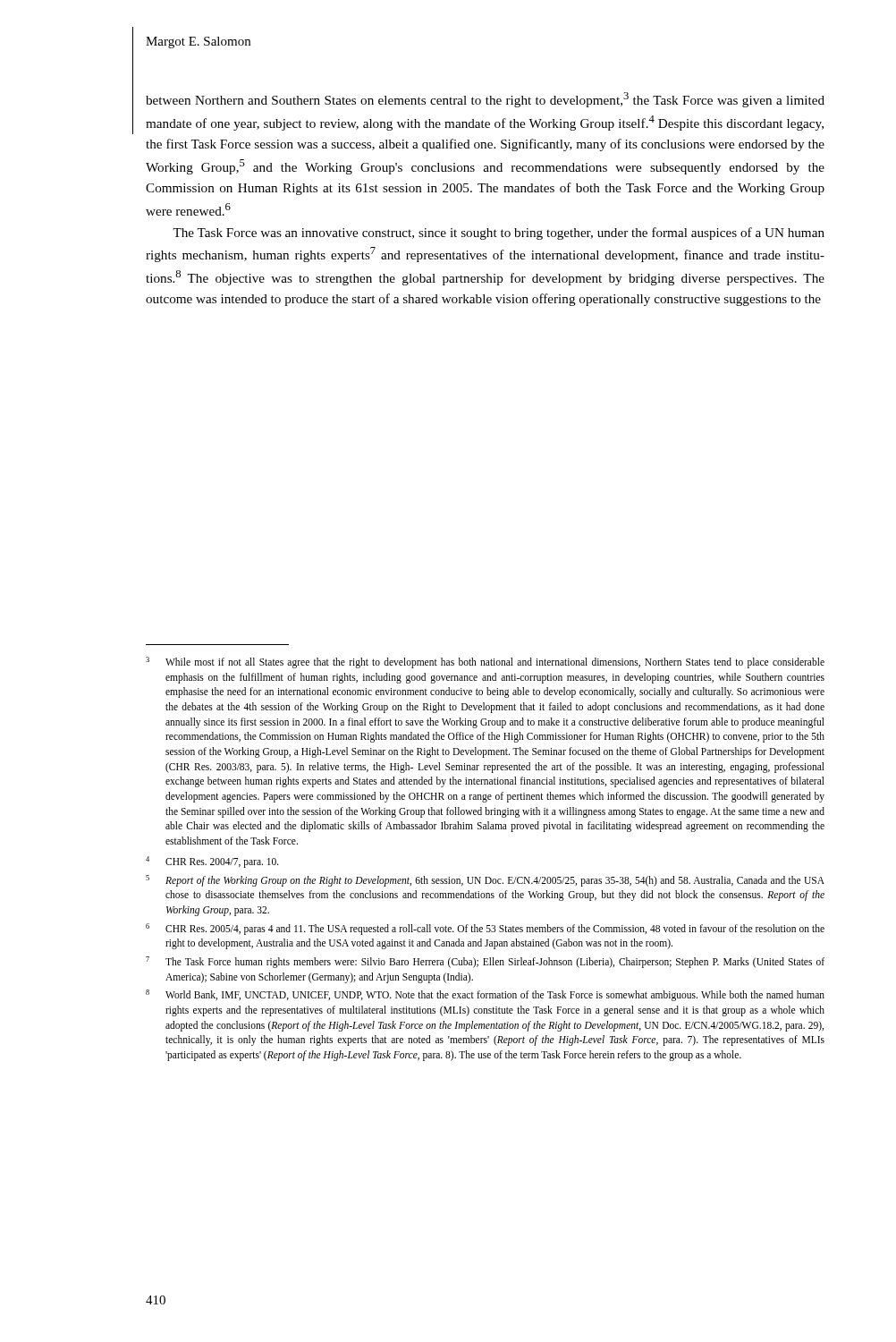This screenshot has height=1342, width=896.
Task: Locate the footnote with the text "5 Report of the"
Action: pos(485,895)
